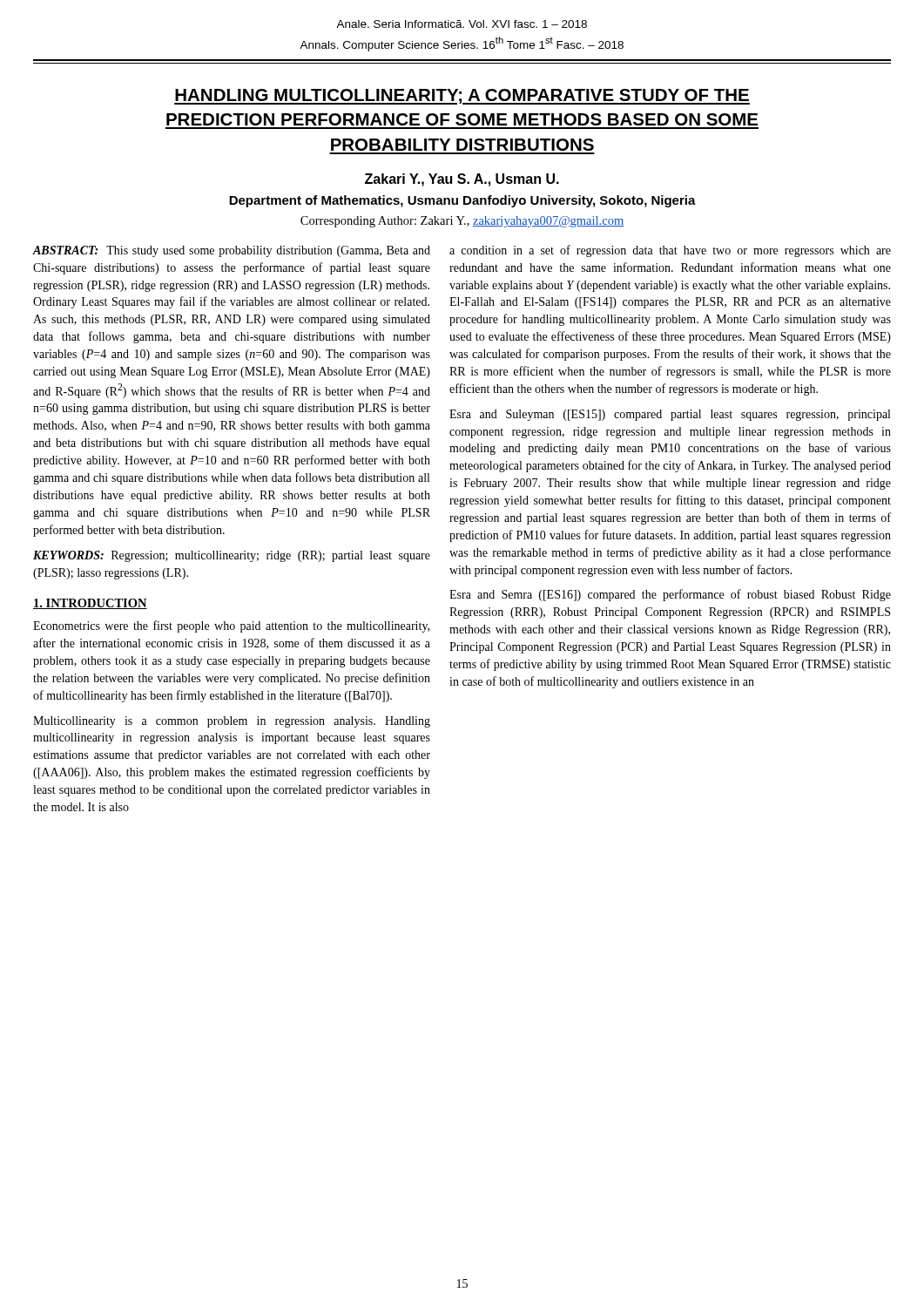Select the passage starting "KEYWORDS: Regression; multicollinearity;"

click(232, 564)
